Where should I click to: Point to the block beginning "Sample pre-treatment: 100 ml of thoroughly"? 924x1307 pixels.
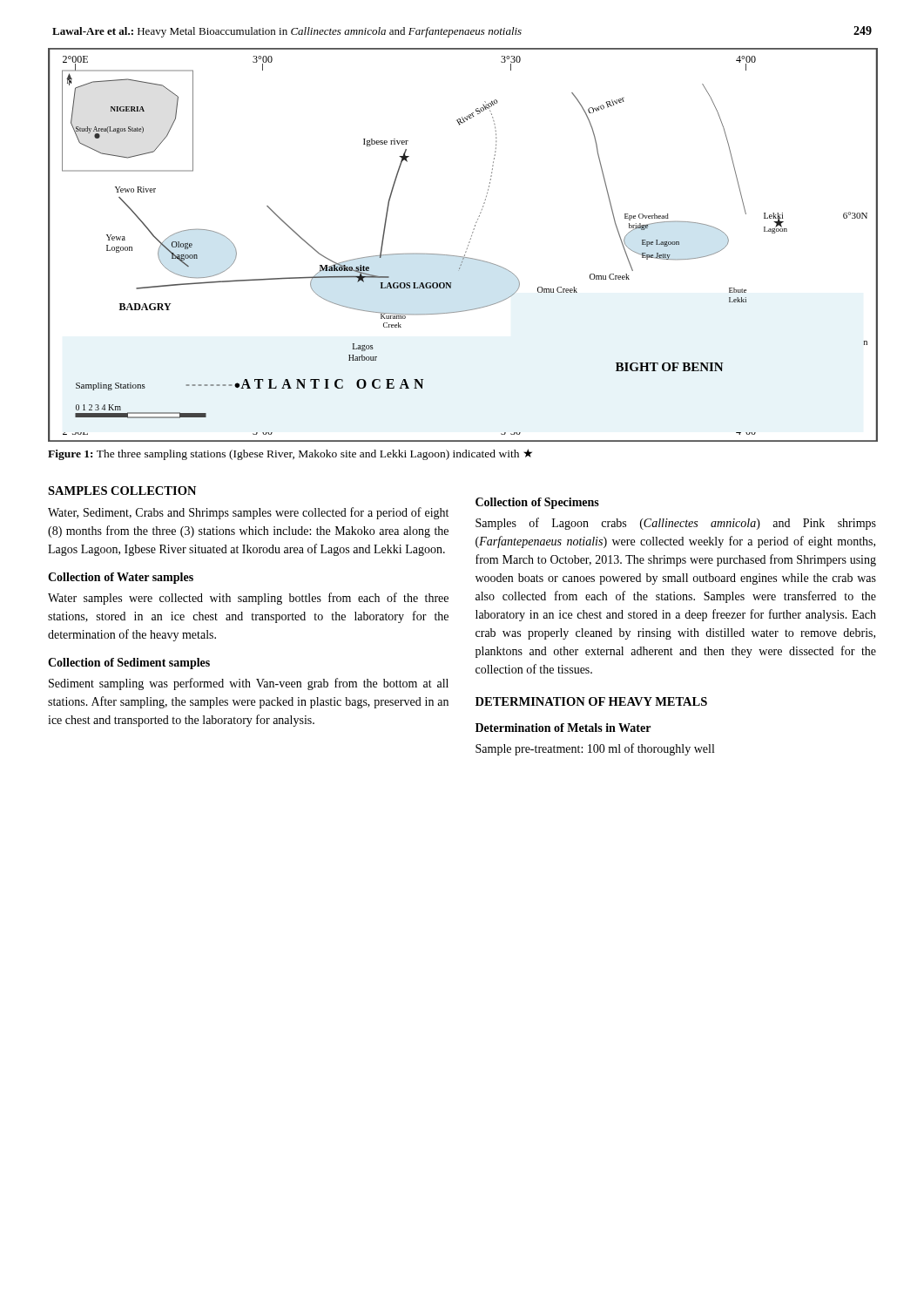[x=595, y=749]
